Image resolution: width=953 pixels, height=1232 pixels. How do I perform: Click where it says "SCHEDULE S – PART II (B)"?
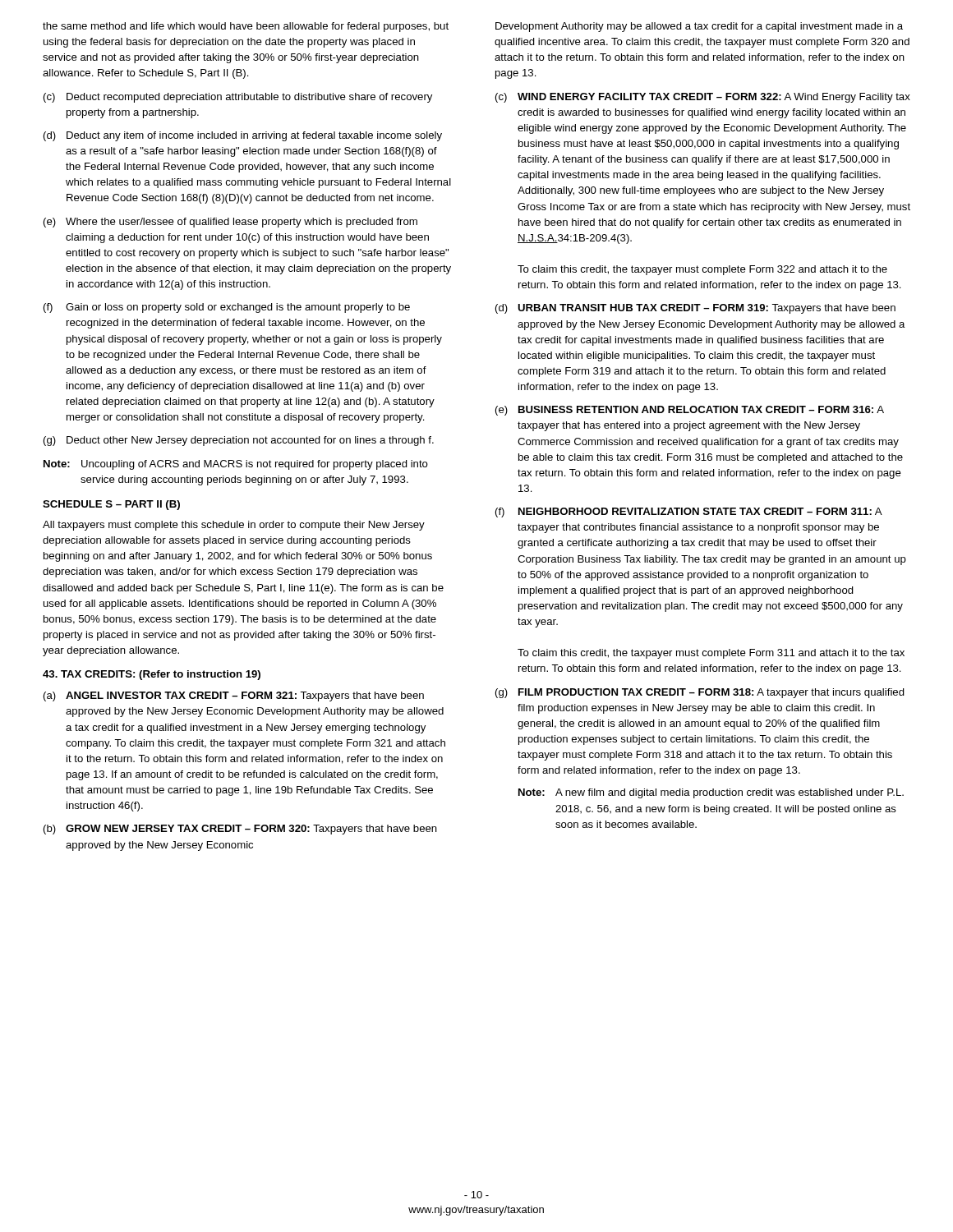click(112, 504)
